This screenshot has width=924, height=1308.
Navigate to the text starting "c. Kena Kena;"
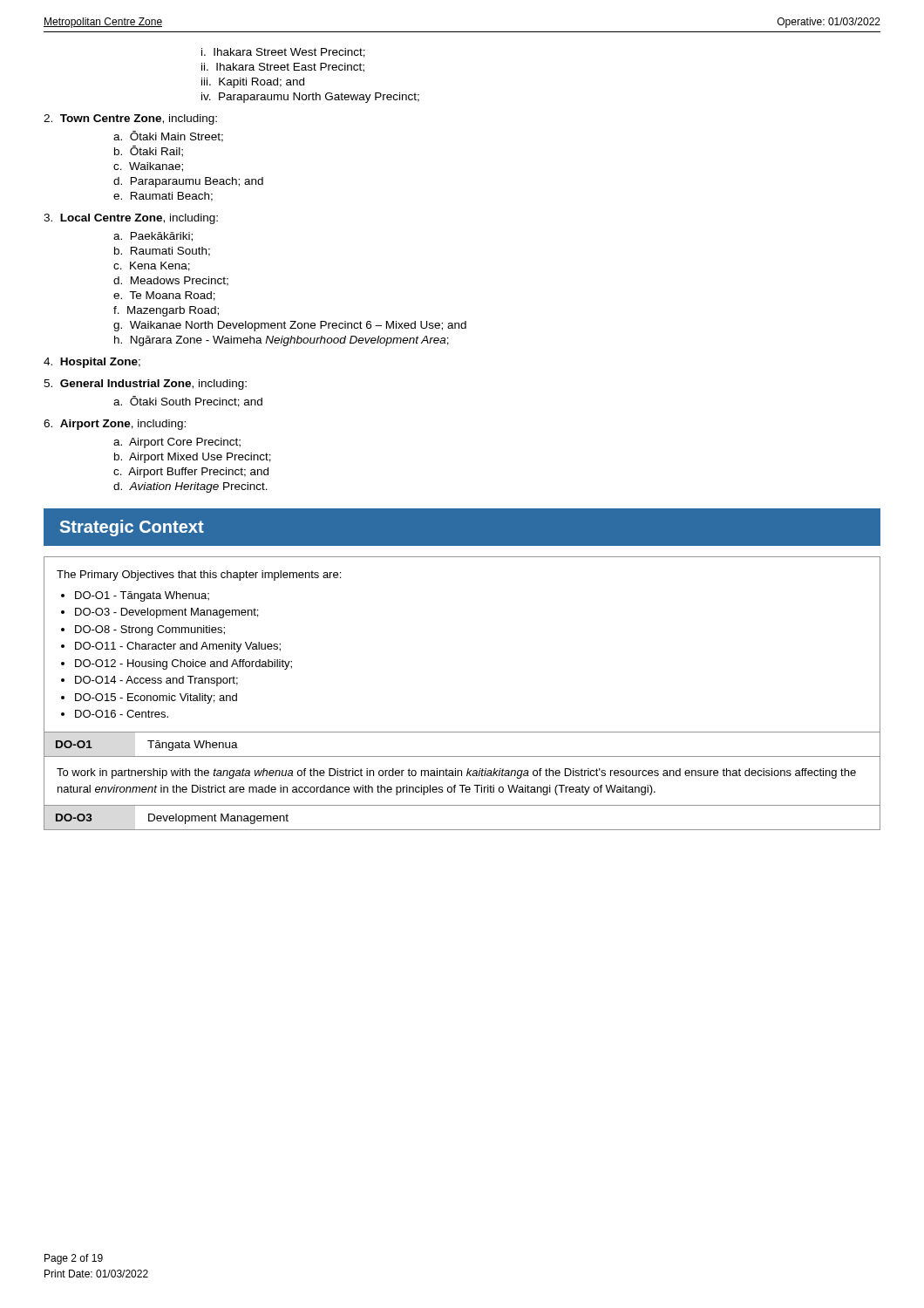152,266
